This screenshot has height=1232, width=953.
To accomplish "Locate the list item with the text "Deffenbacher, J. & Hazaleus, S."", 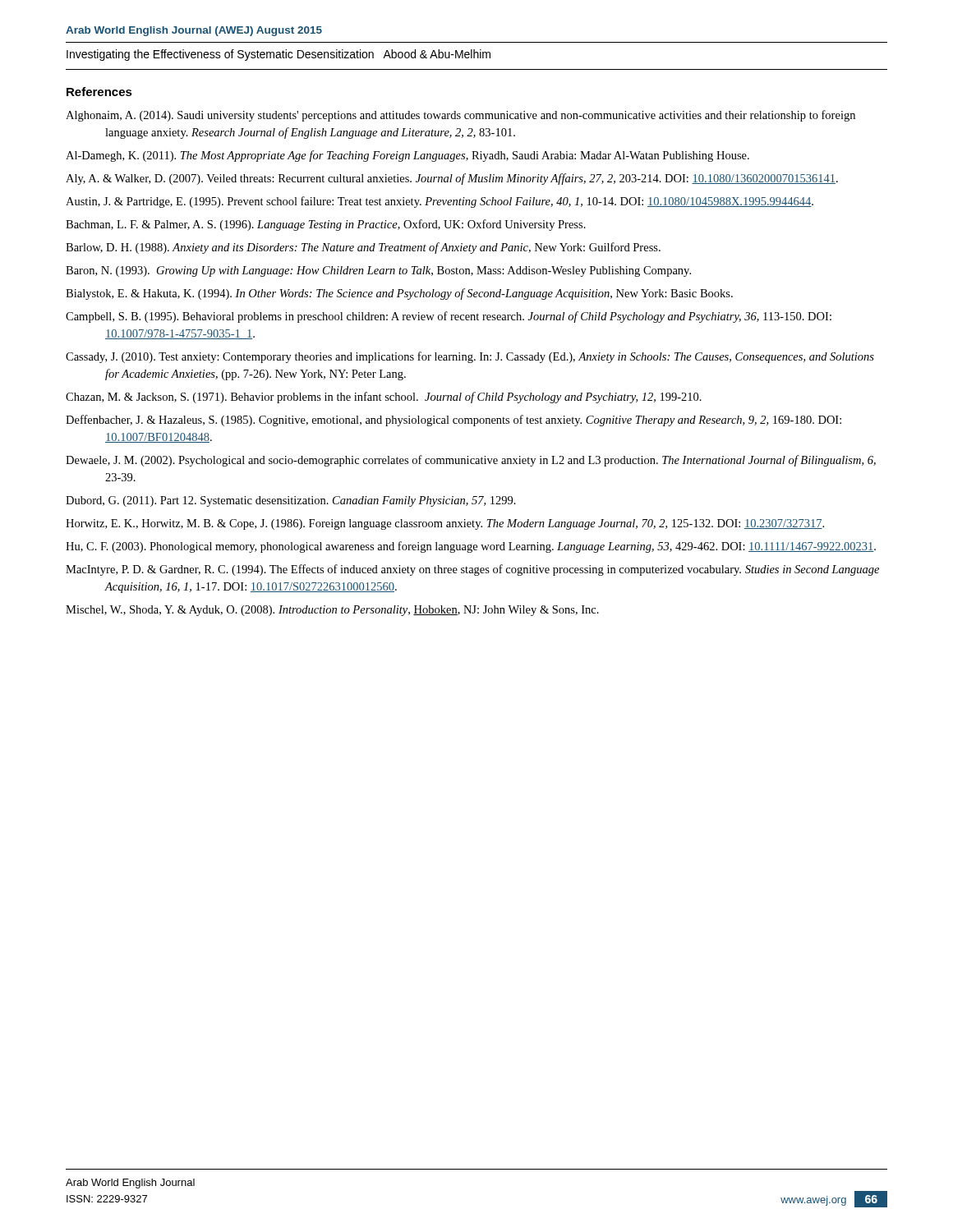I will (454, 429).
